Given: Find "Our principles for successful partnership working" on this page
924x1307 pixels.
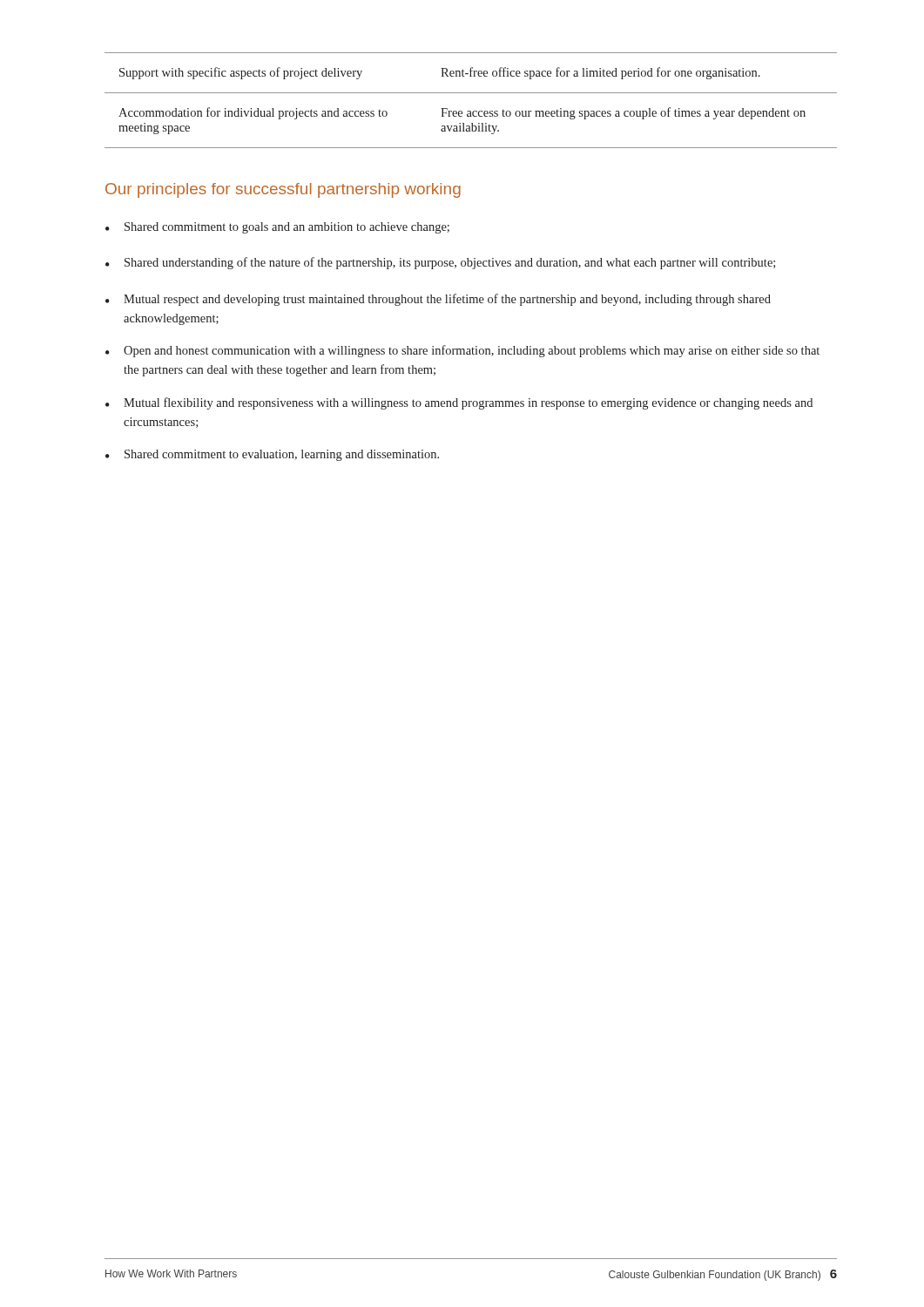Looking at the screenshot, I should pos(283,189).
